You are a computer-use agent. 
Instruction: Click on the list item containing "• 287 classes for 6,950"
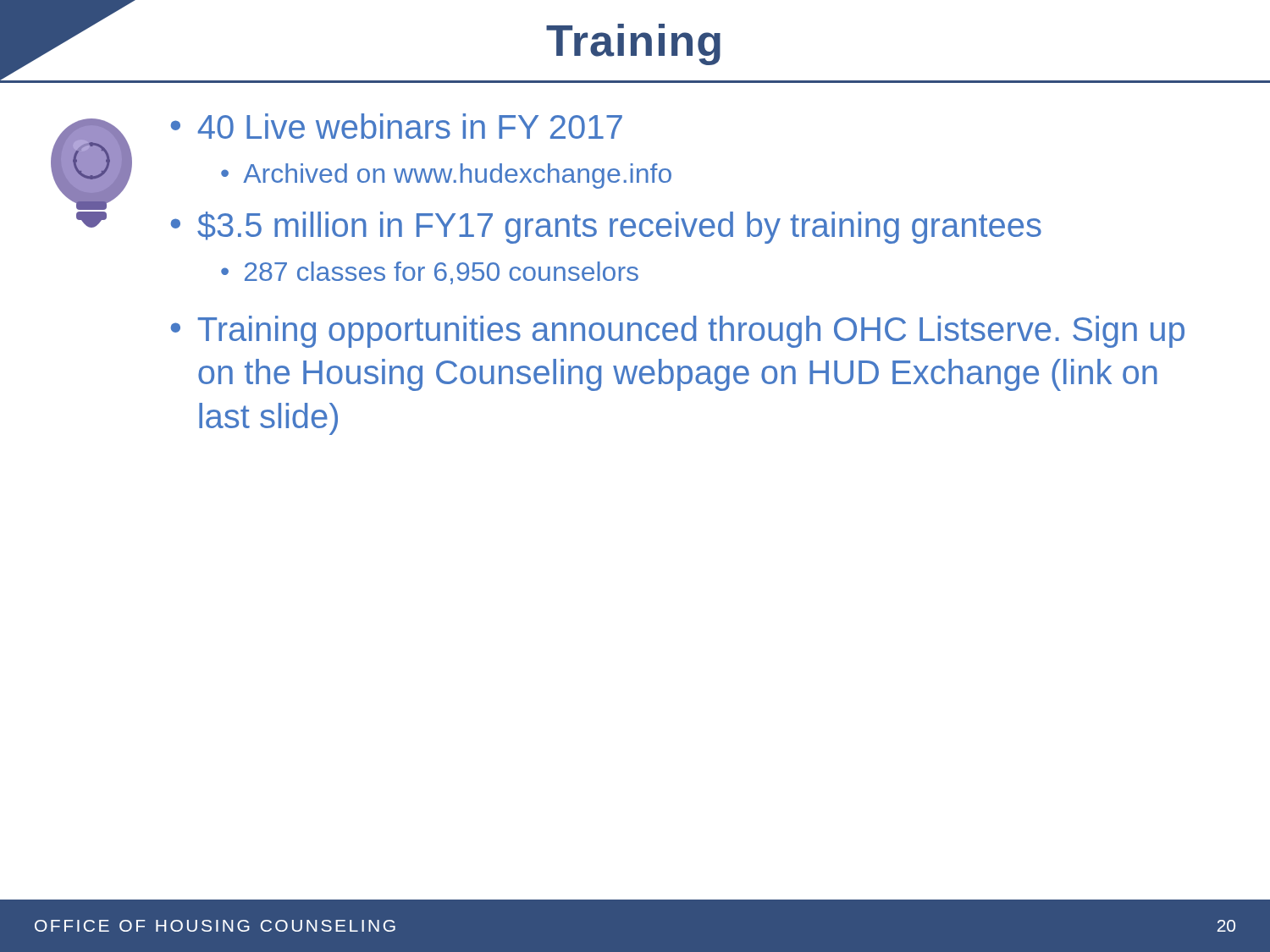[430, 272]
